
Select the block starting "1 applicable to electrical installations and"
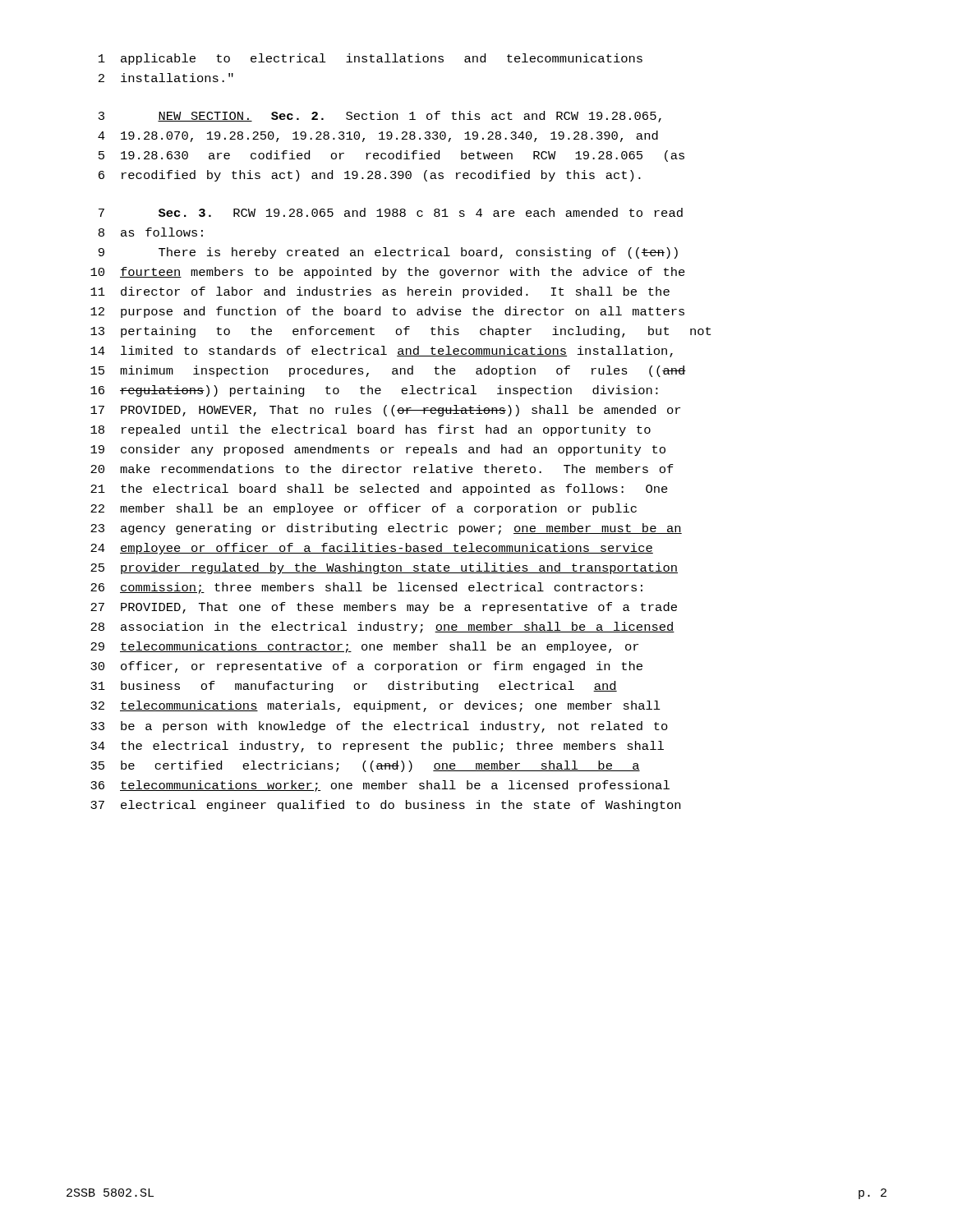click(x=476, y=69)
